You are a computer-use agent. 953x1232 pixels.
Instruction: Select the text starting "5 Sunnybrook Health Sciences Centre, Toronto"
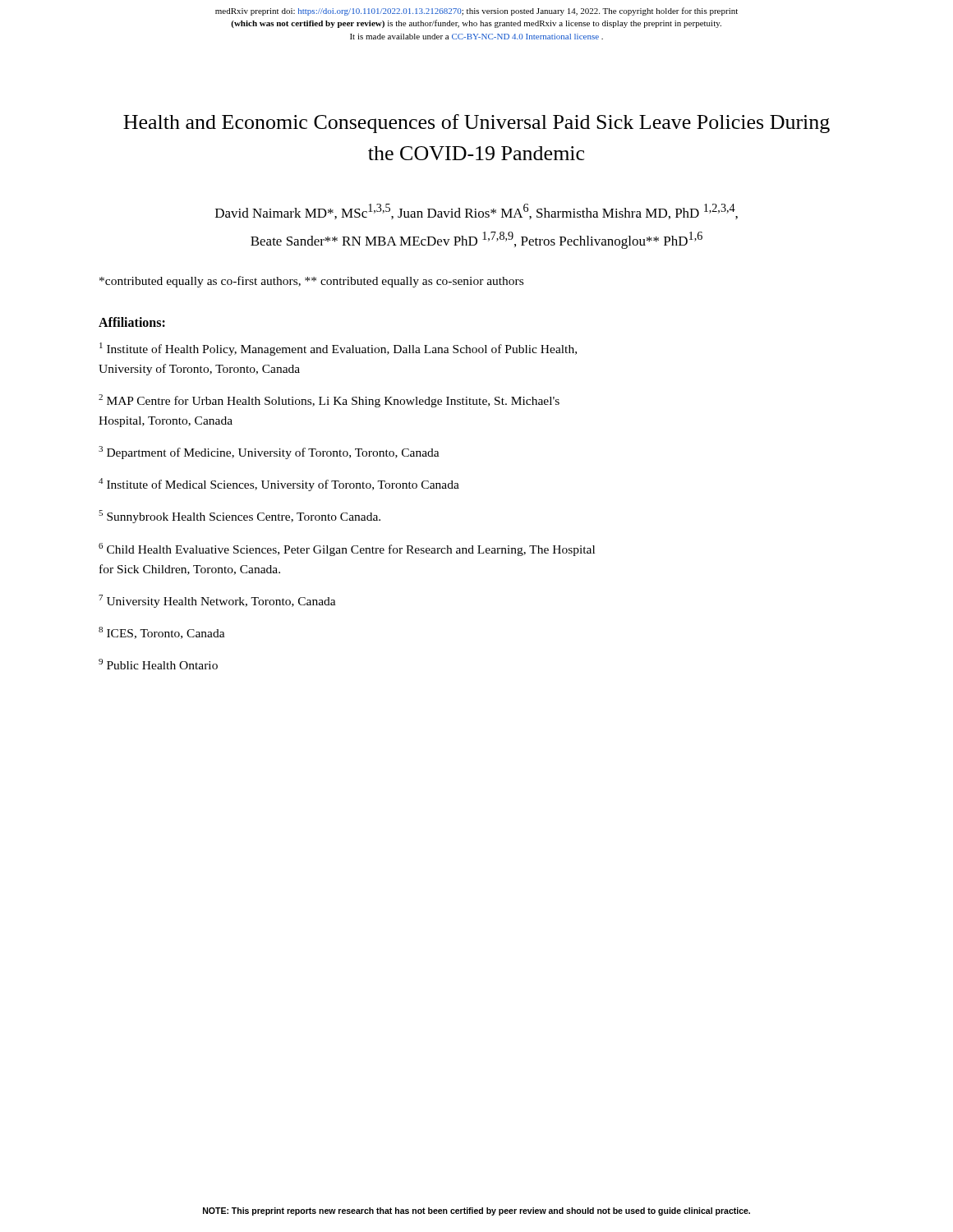click(x=240, y=516)
